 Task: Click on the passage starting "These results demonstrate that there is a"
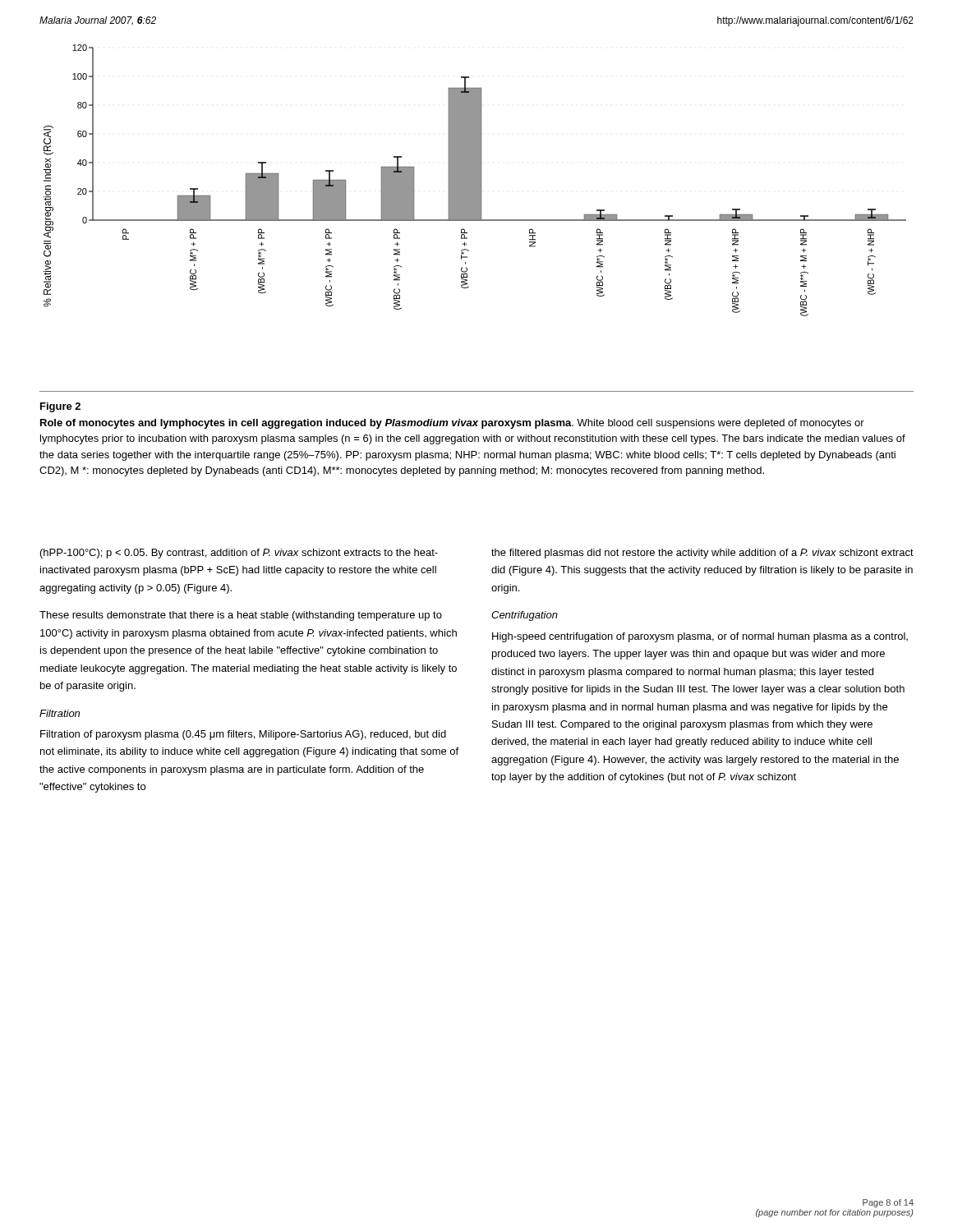tap(248, 650)
